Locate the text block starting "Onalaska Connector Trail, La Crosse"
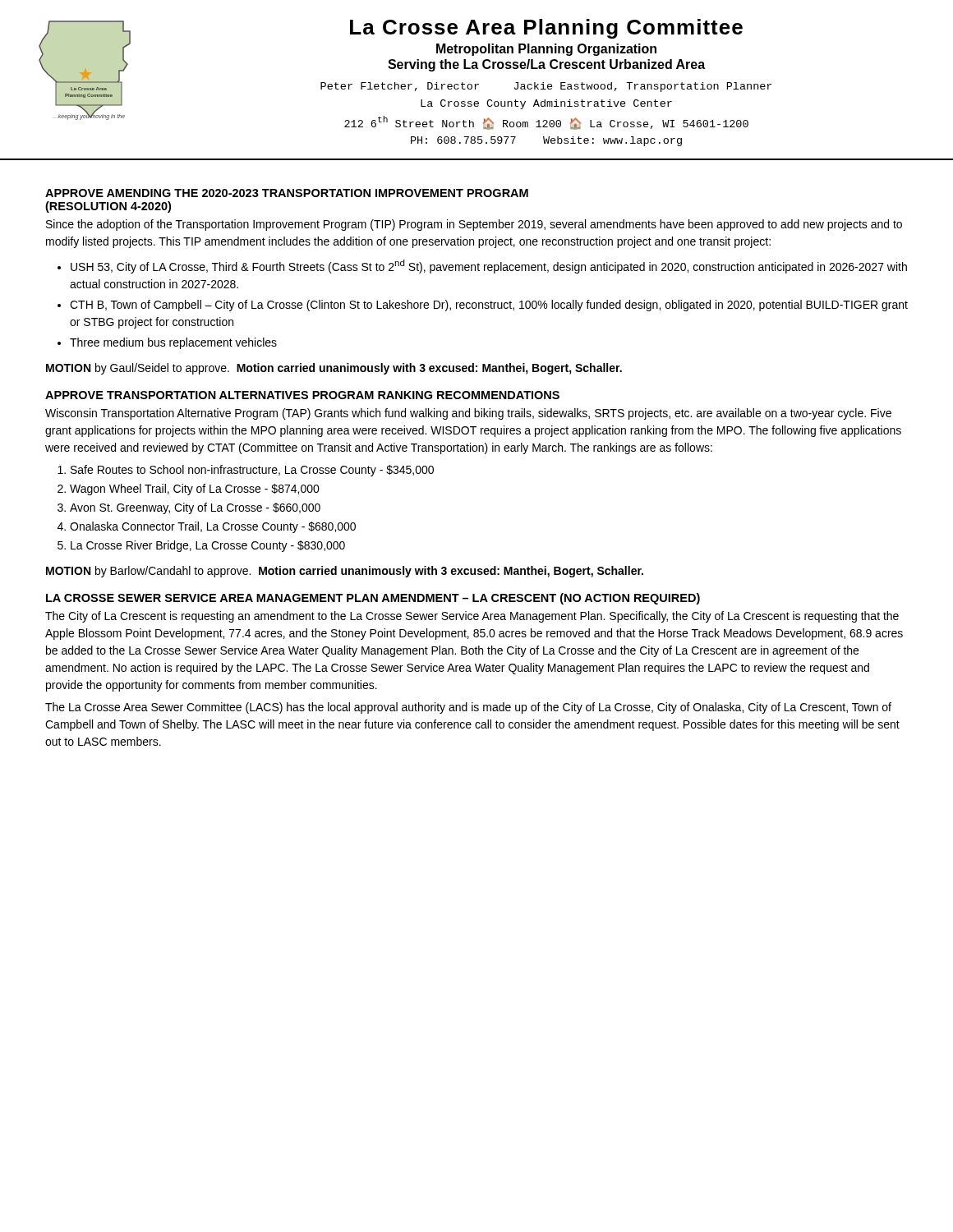 (x=213, y=526)
